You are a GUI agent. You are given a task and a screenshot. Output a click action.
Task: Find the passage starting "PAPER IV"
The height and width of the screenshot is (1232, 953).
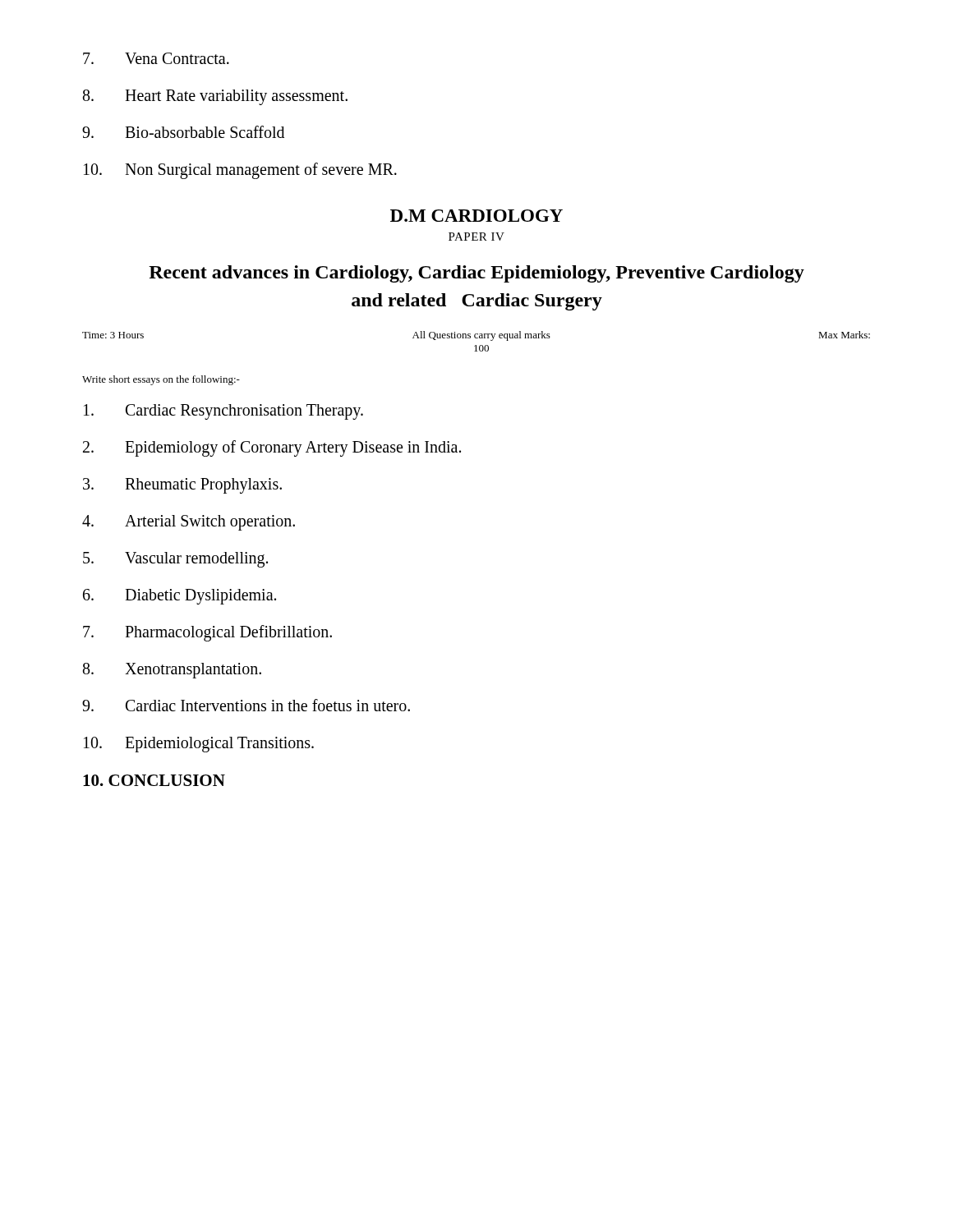click(476, 237)
